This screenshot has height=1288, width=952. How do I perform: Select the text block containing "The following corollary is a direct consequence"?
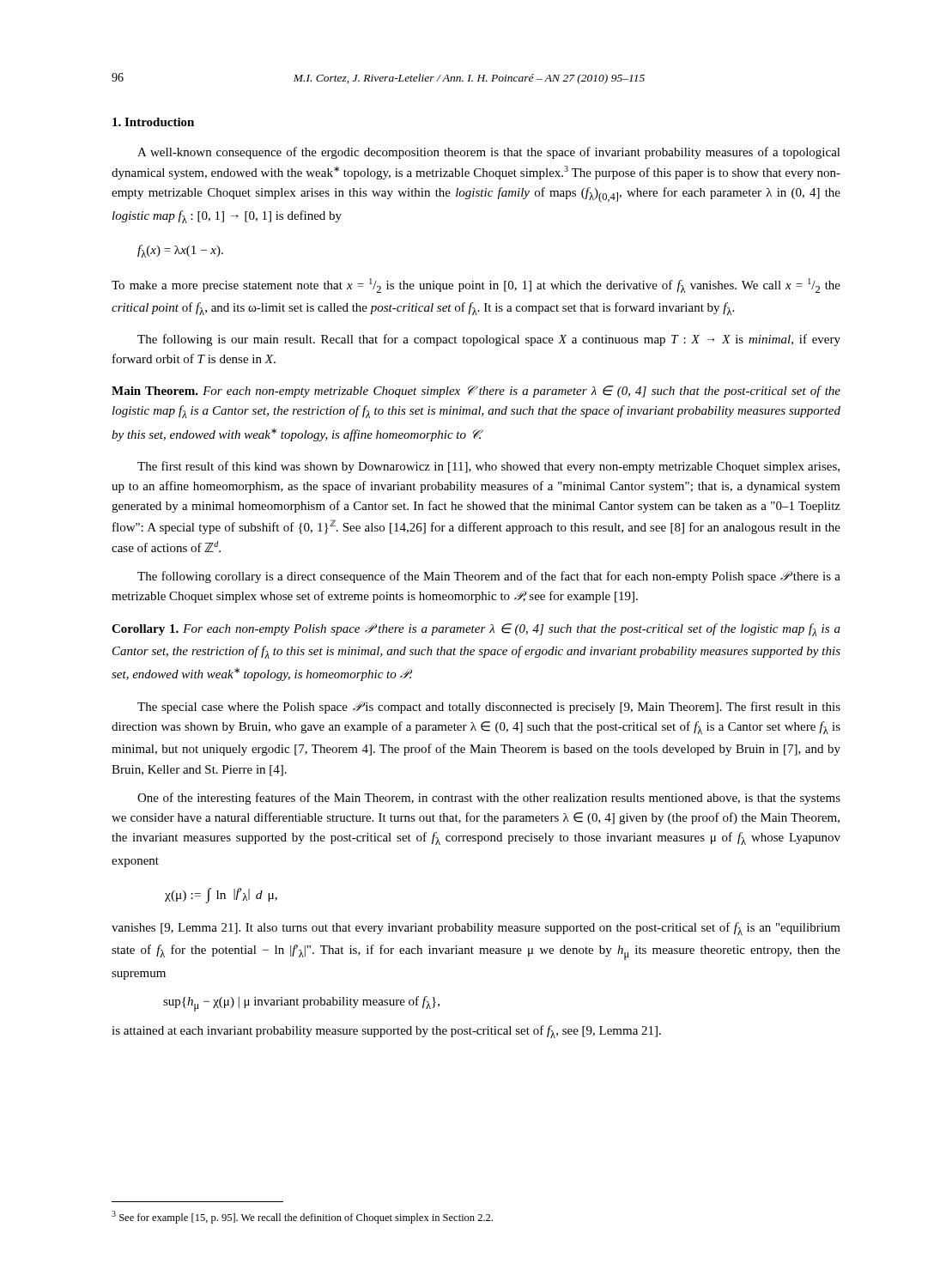point(476,586)
